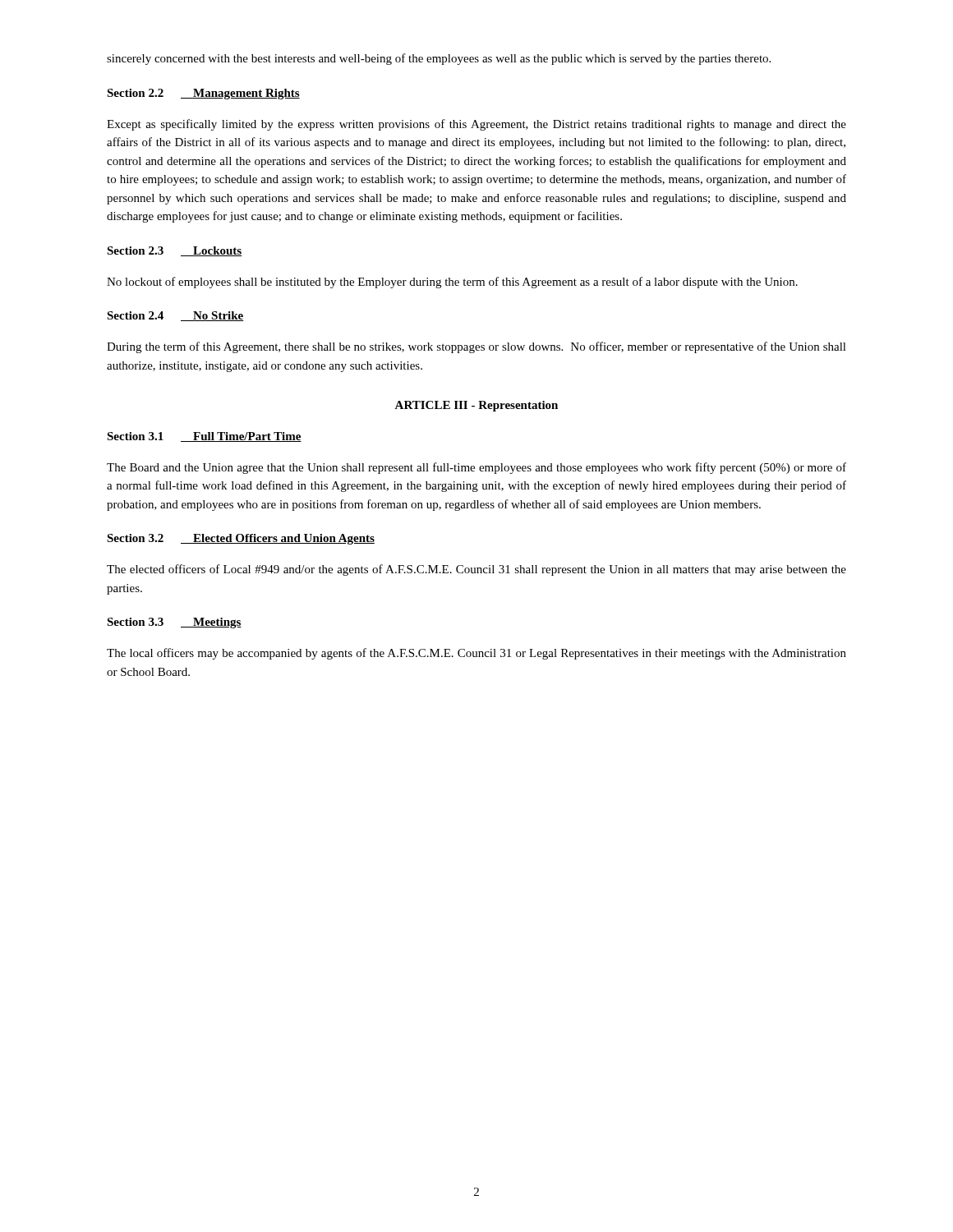953x1232 pixels.
Task: Find the section header containing "Section 3.2 Elected Officers and Union"
Action: tap(241, 539)
